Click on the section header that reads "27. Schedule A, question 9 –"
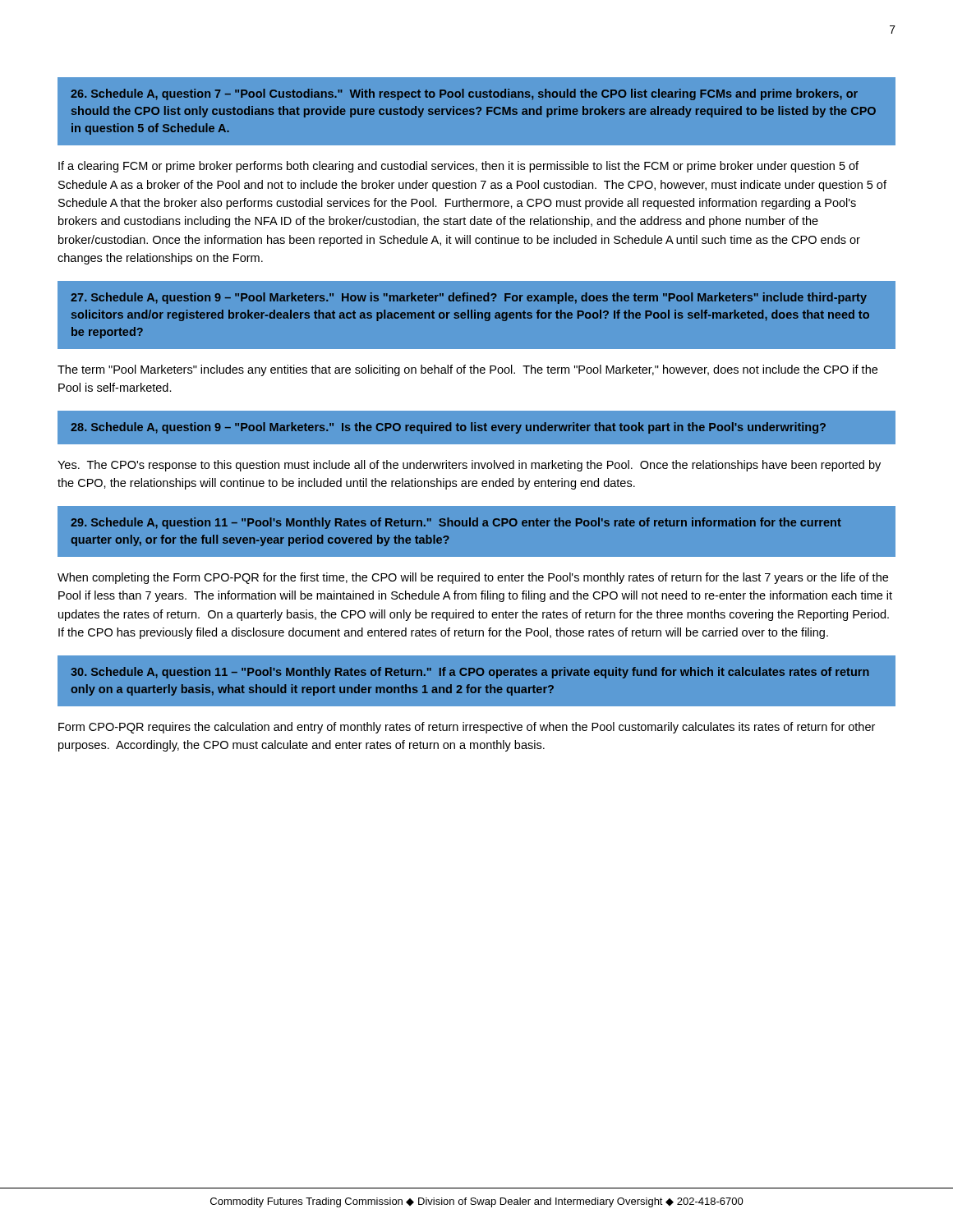The width and height of the screenshot is (953, 1232). [470, 314]
